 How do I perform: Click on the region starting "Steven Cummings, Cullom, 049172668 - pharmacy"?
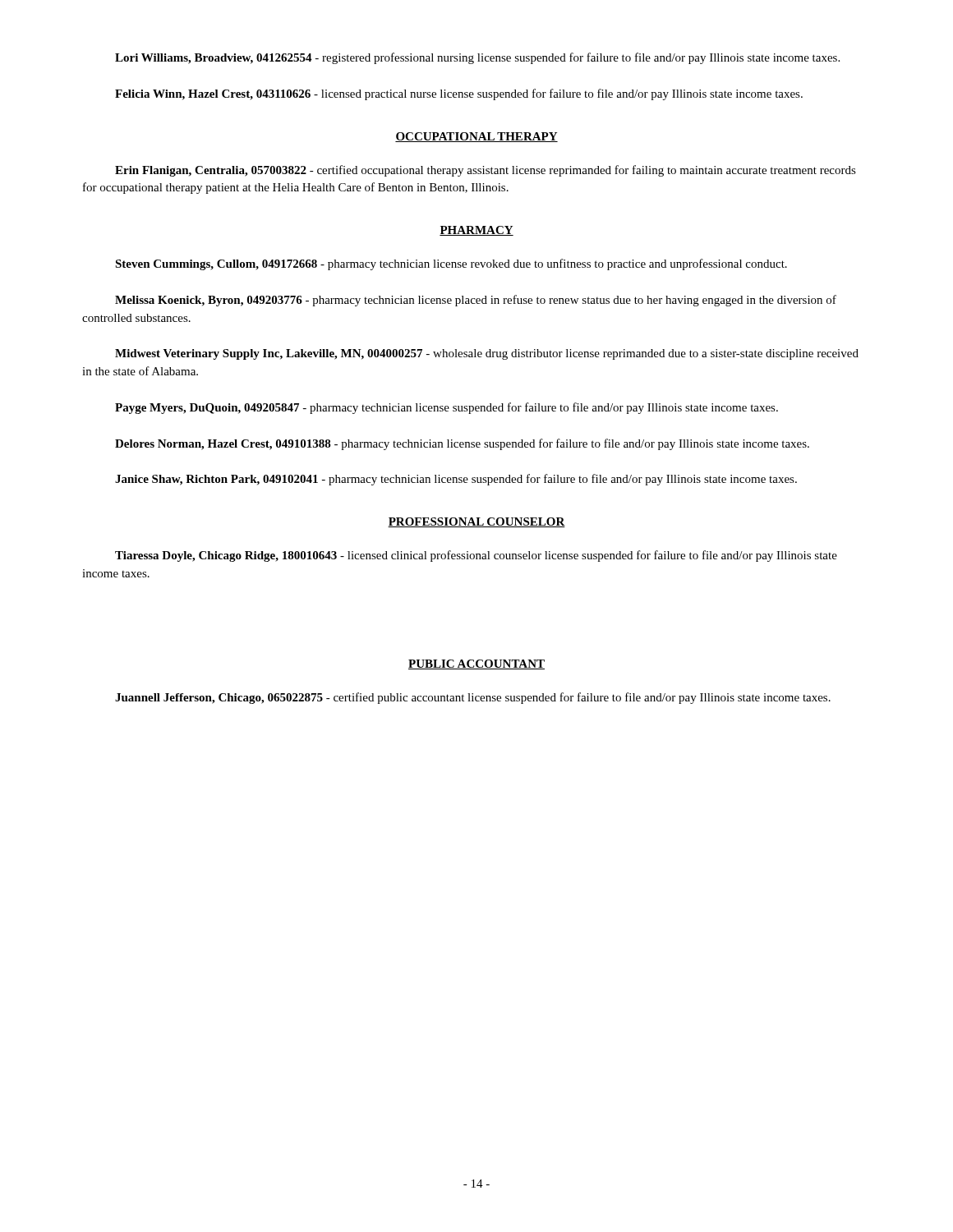coord(451,264)
